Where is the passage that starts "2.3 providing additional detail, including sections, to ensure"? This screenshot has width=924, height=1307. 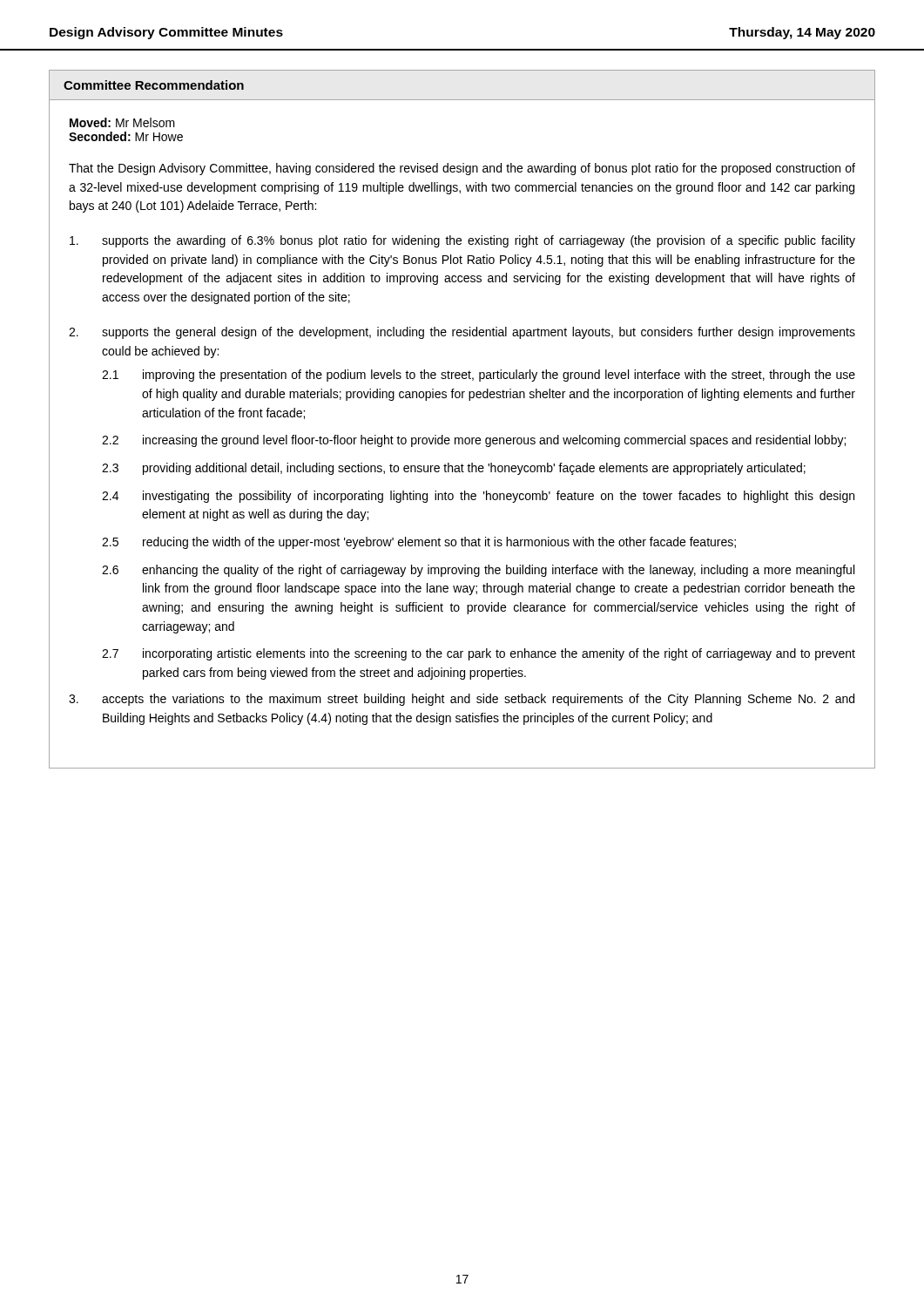tap(479, 469)
